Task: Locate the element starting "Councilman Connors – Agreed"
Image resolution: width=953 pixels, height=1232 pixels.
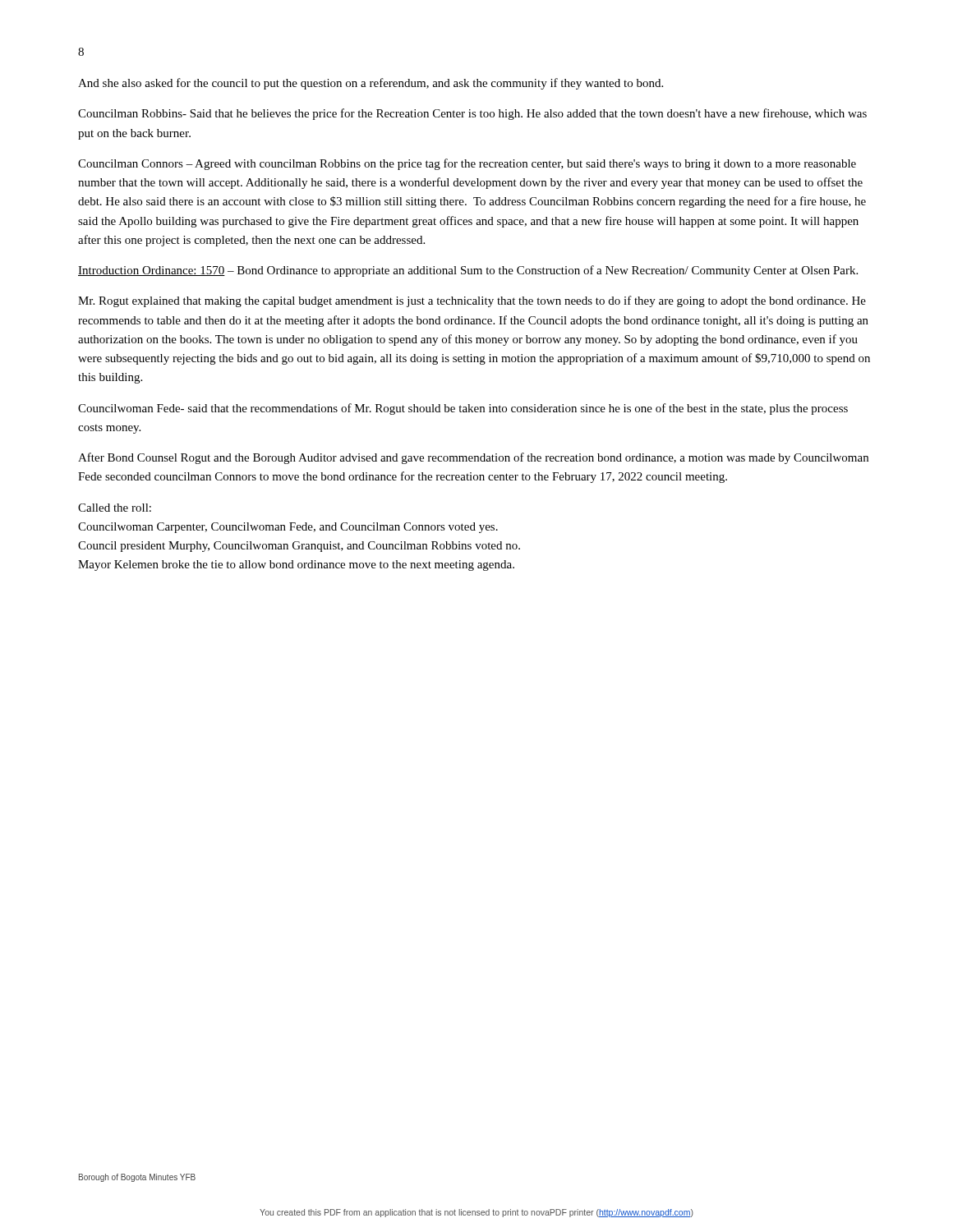Action: point(472,201)
